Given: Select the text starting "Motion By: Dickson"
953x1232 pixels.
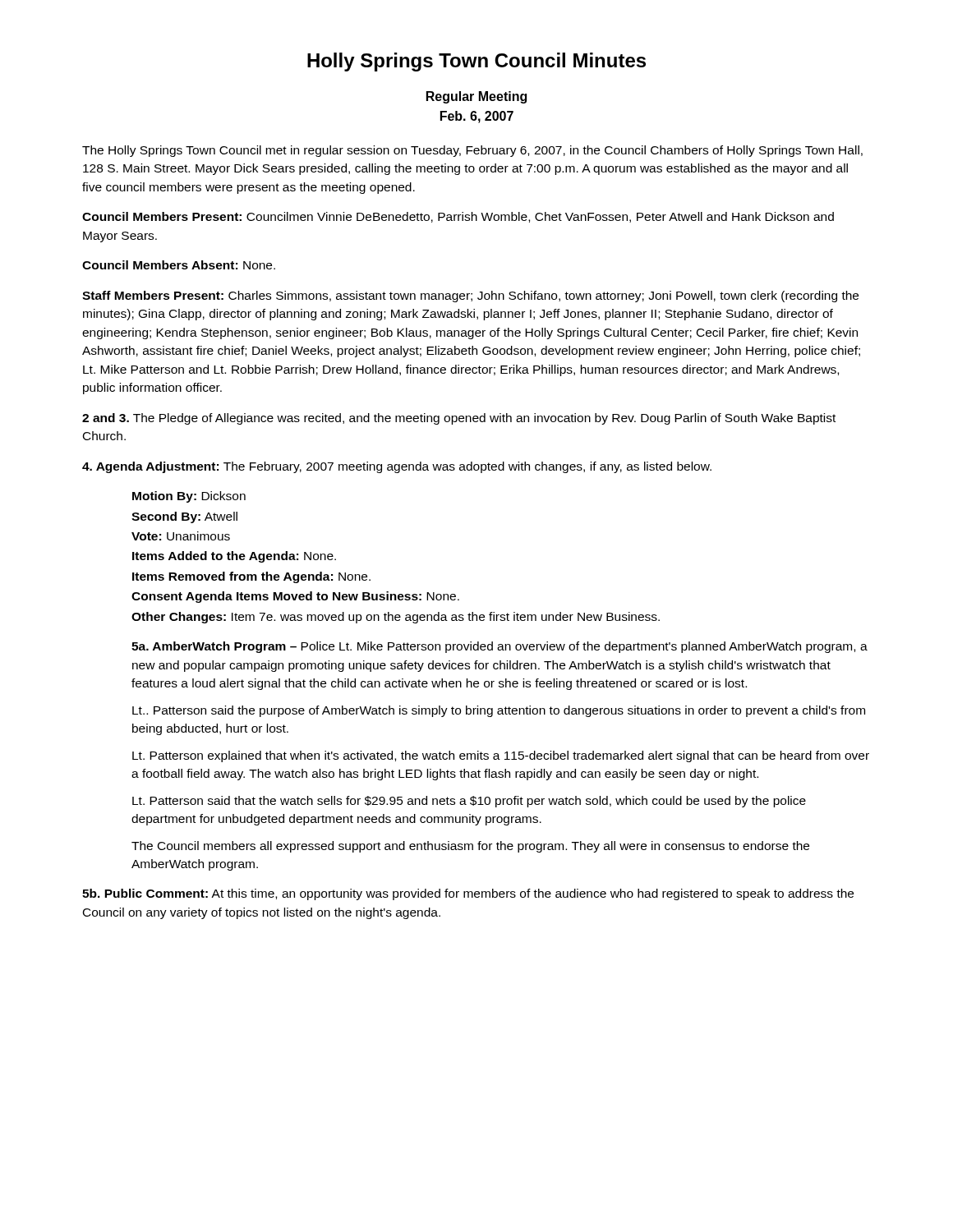Looking at the screenshot, I should [189, 496].
